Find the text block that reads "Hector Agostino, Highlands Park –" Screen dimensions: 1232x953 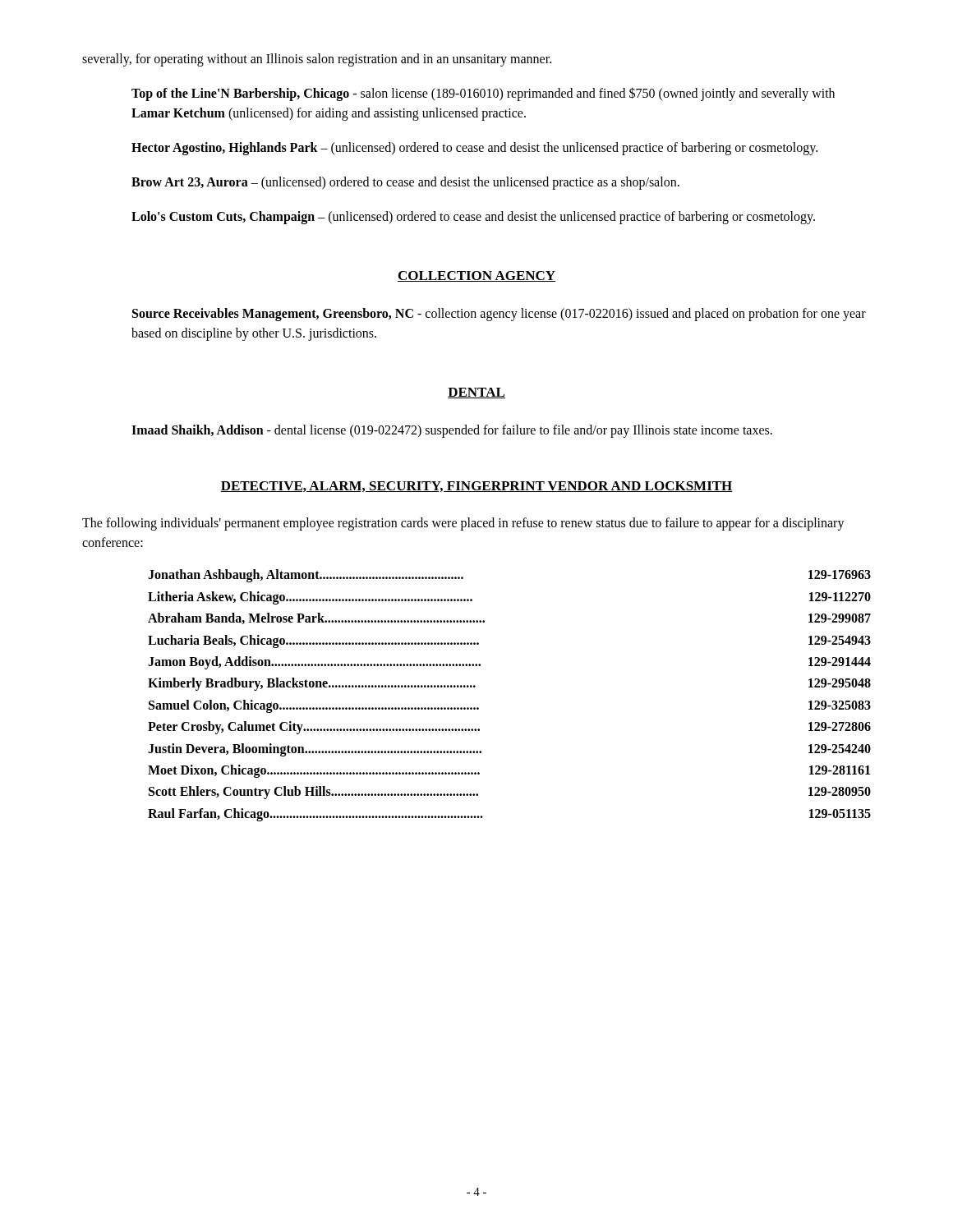[x=475, y=147]
